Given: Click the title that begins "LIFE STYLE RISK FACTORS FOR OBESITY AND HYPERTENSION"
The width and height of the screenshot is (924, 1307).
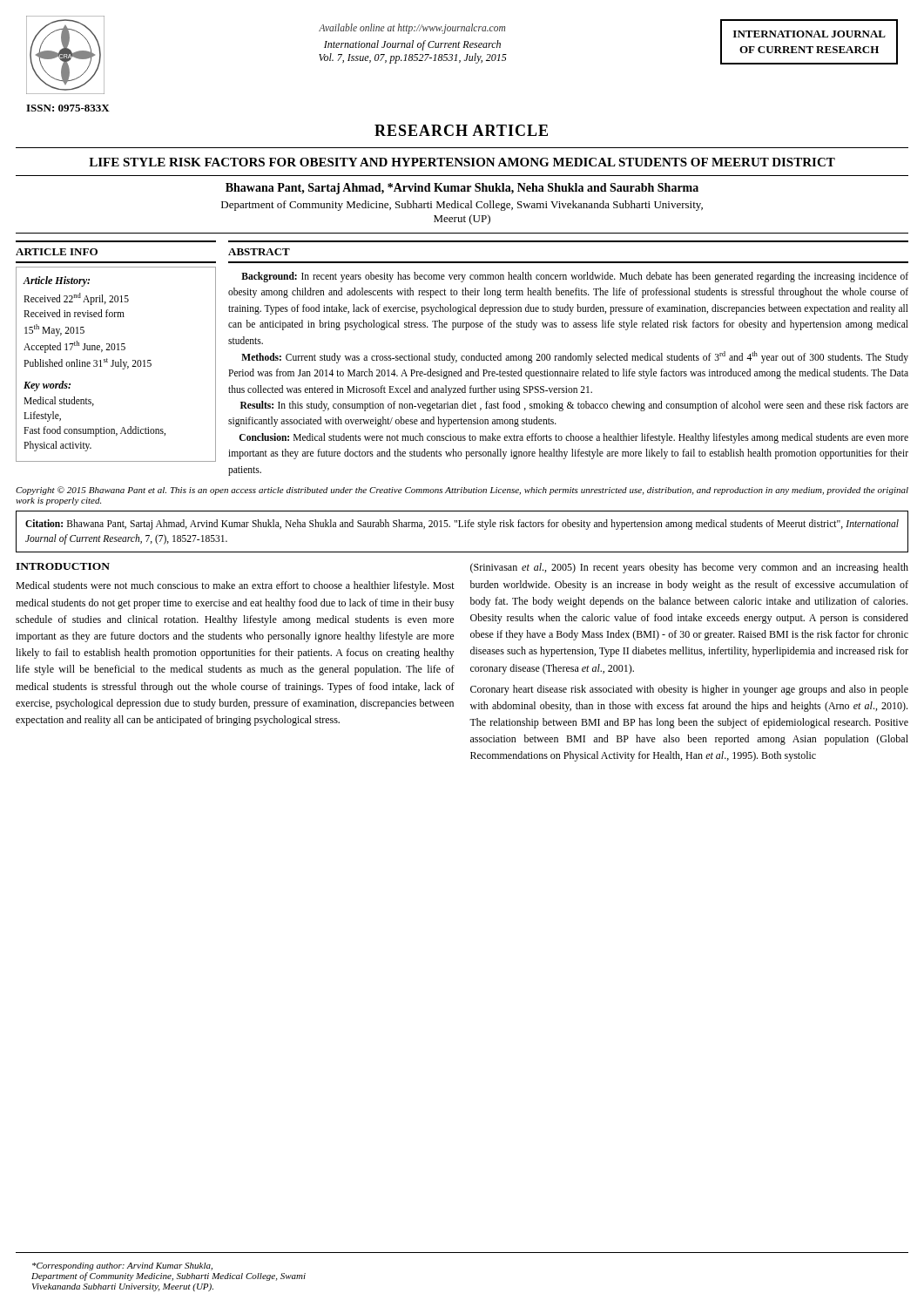Looking at the screenshot, I should (462, 162).
